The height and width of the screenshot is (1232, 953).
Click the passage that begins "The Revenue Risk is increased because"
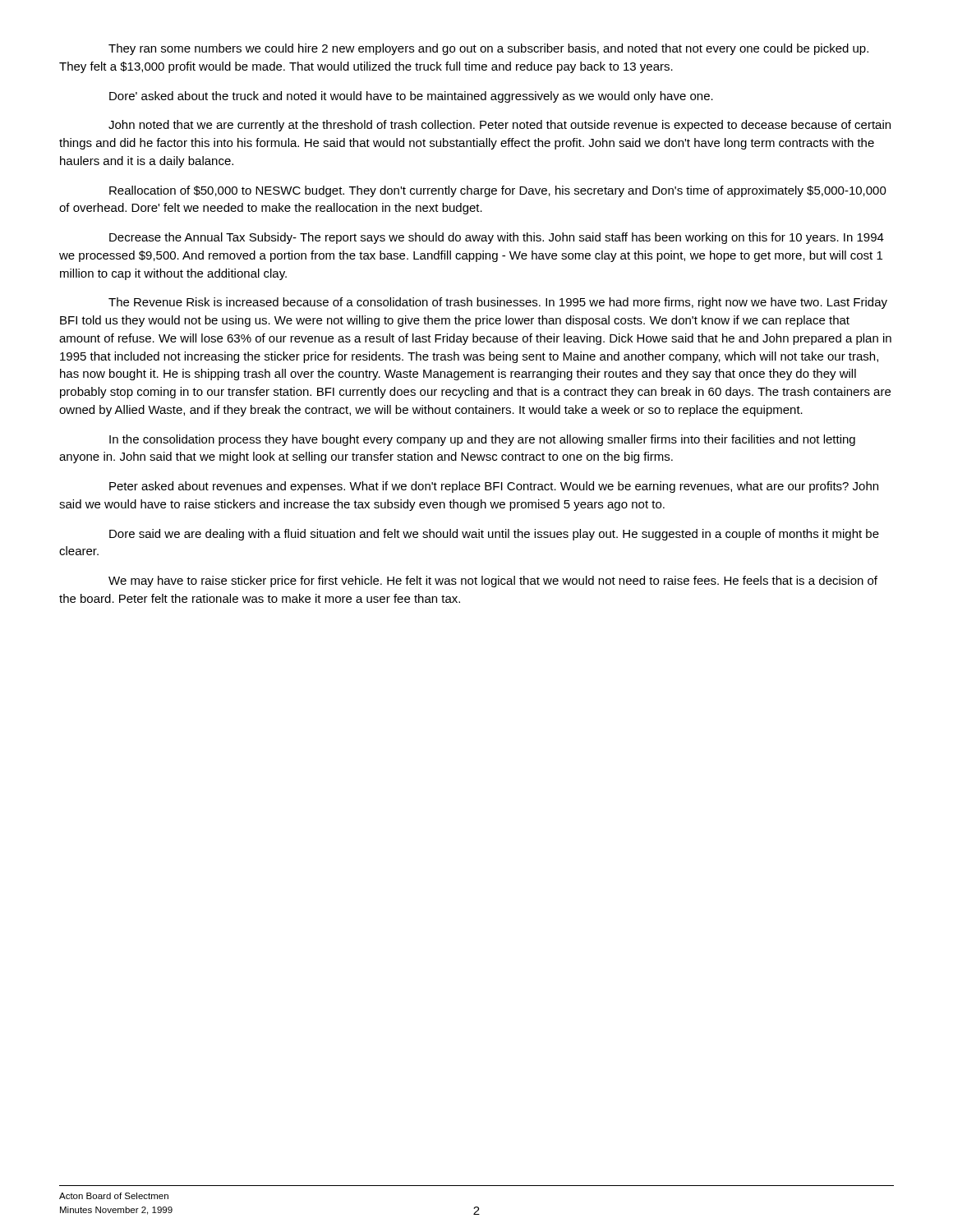coord(476,356)
